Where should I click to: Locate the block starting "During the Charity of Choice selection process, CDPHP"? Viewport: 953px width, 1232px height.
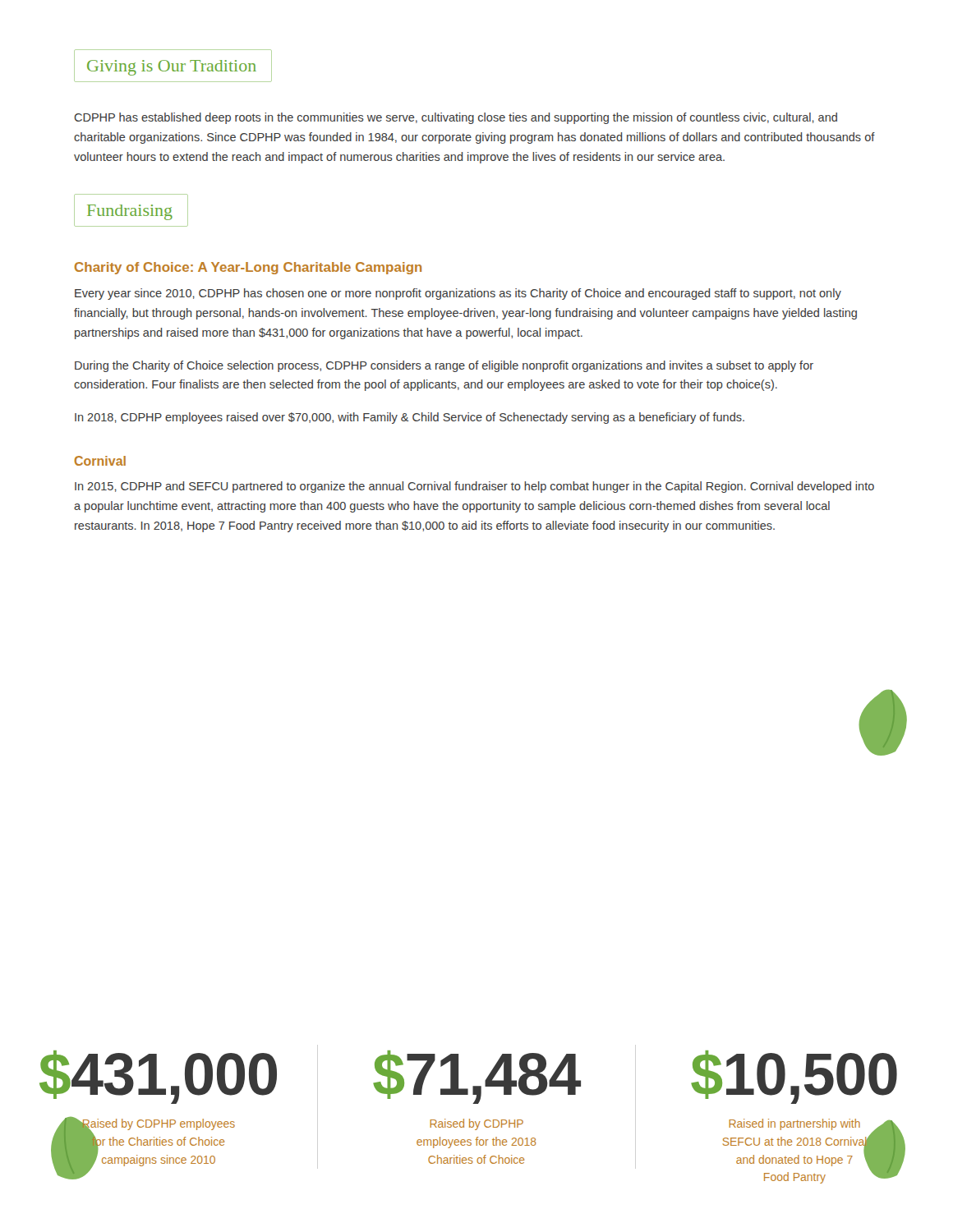[x=444, y=375]
